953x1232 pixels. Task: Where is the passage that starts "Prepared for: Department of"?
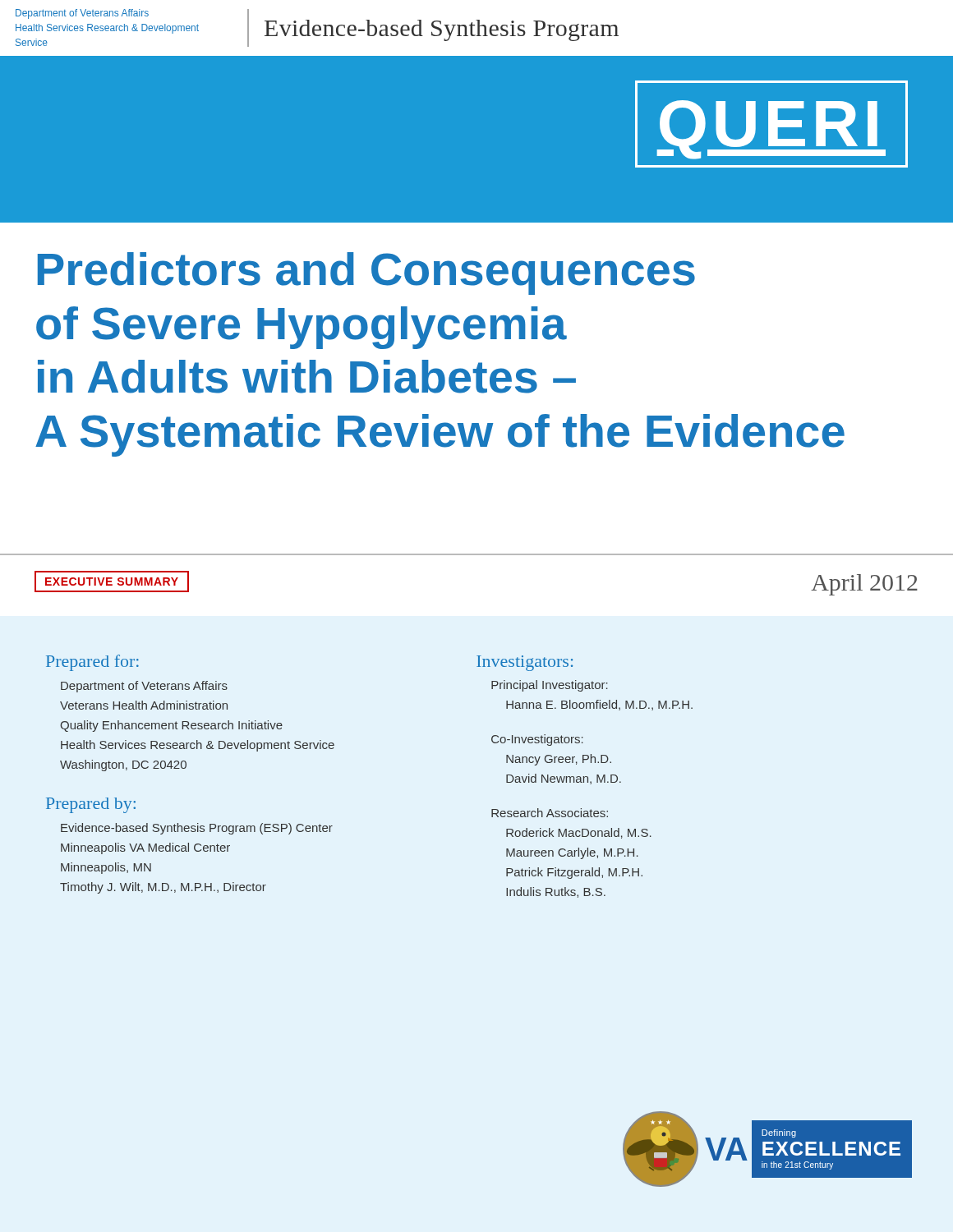point(244,713)
